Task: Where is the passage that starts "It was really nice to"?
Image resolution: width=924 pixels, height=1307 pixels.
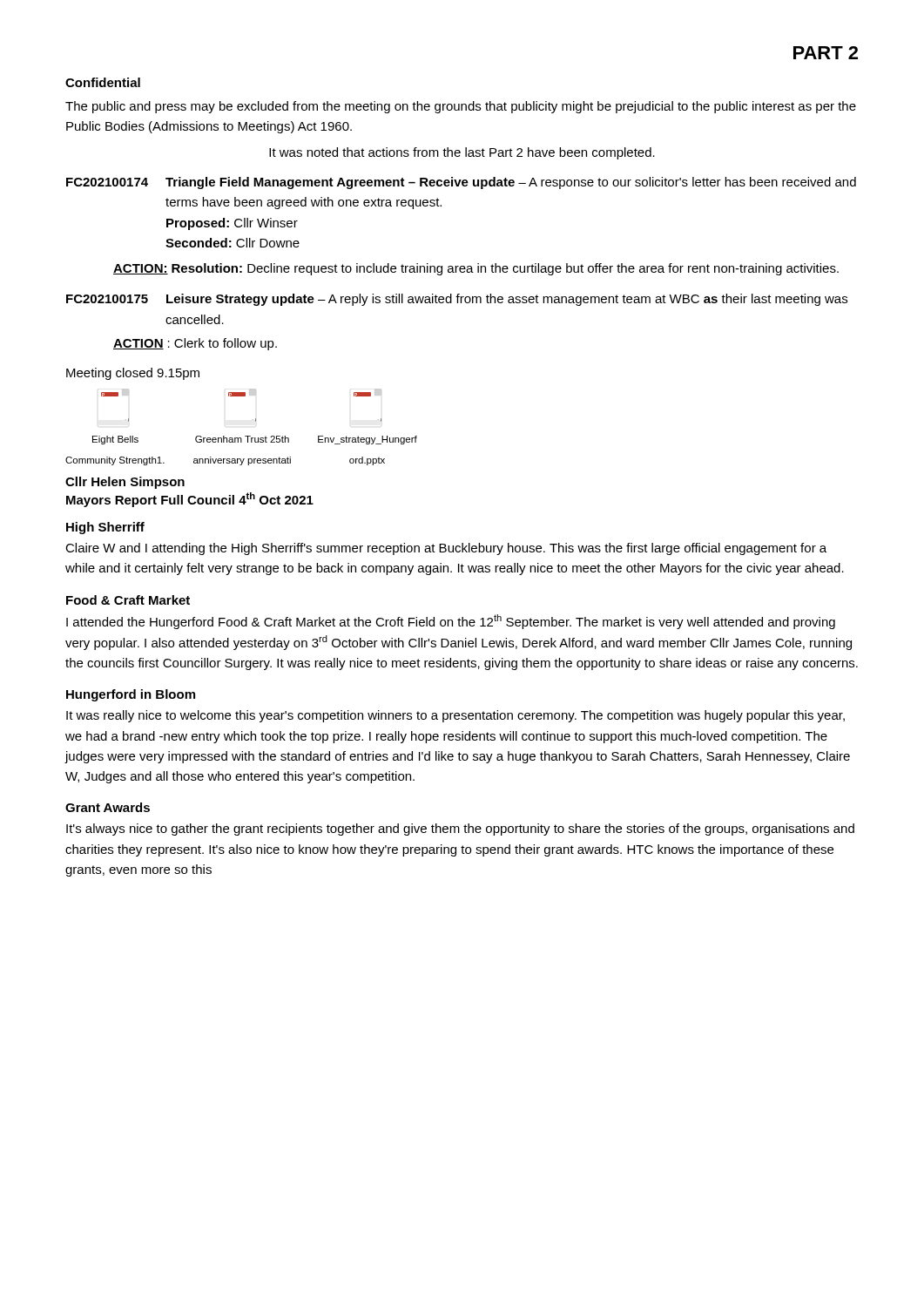Action: click(x=458, y=746)
